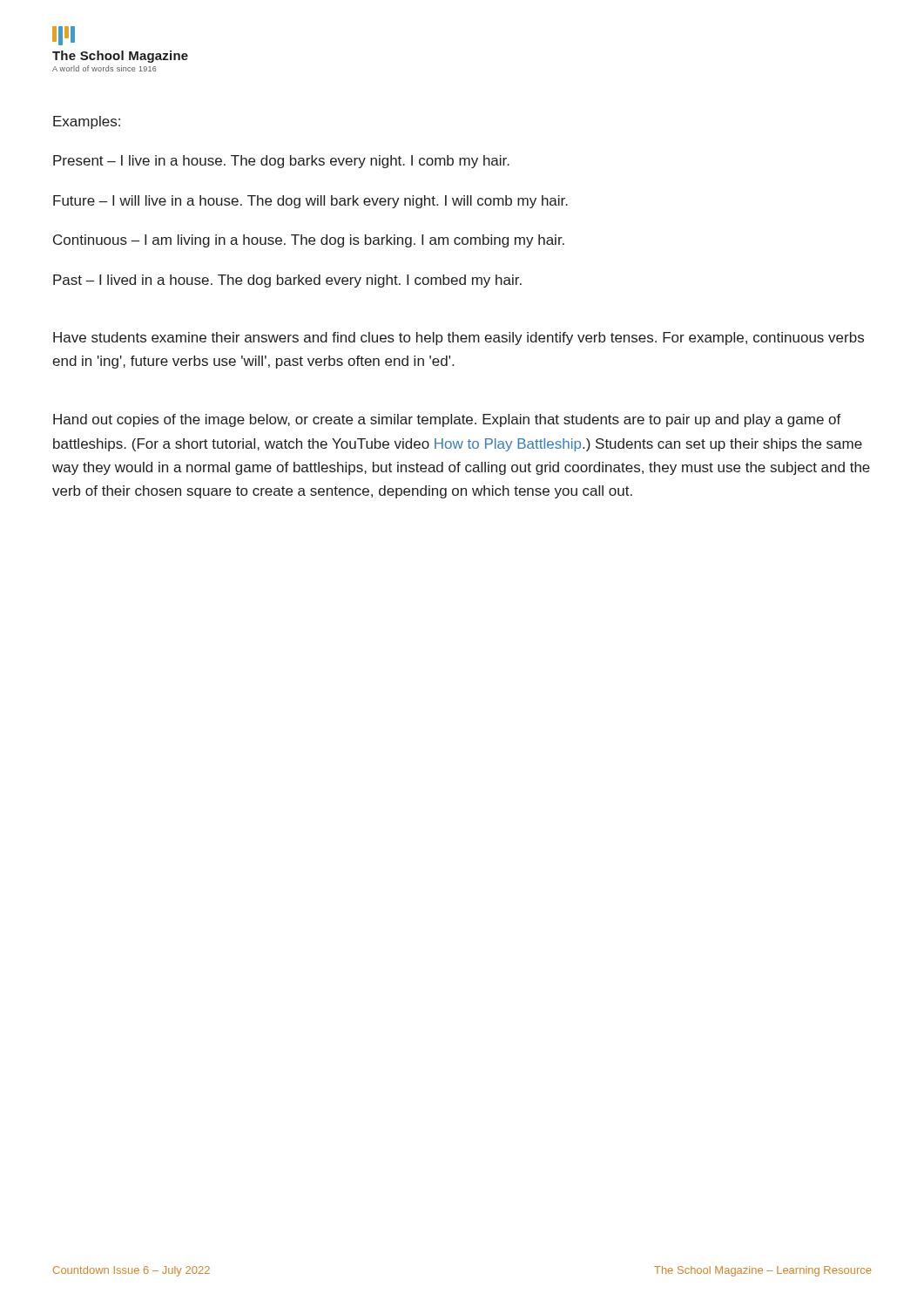Find the block starting "Past – I lived in a house."
The width and height of the screenshot is (924, 1307).
(x=288, y=280)
